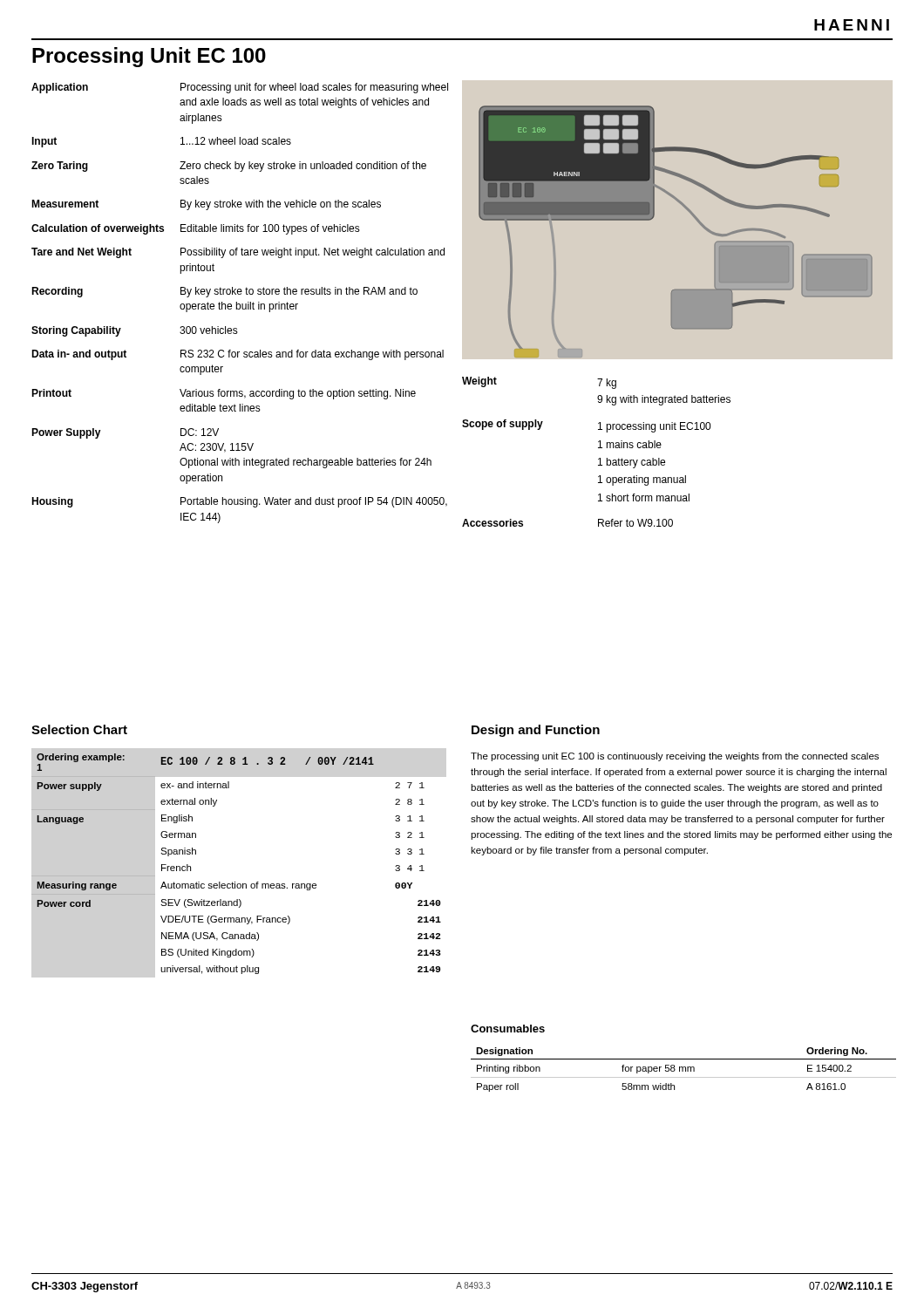Locate the photo

coord(677,220)
